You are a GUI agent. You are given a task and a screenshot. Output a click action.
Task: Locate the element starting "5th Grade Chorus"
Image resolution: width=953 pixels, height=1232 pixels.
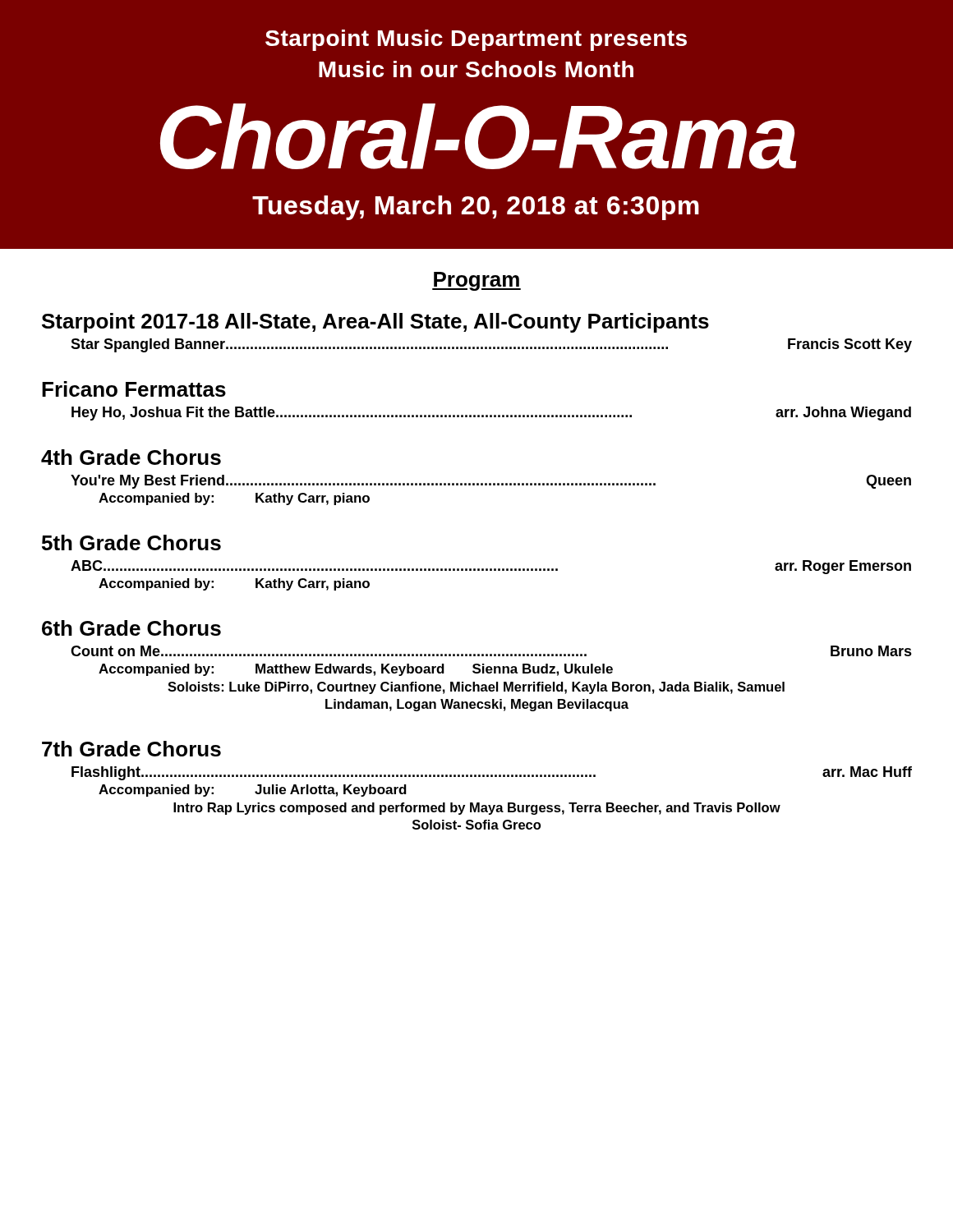coord(131,543)
